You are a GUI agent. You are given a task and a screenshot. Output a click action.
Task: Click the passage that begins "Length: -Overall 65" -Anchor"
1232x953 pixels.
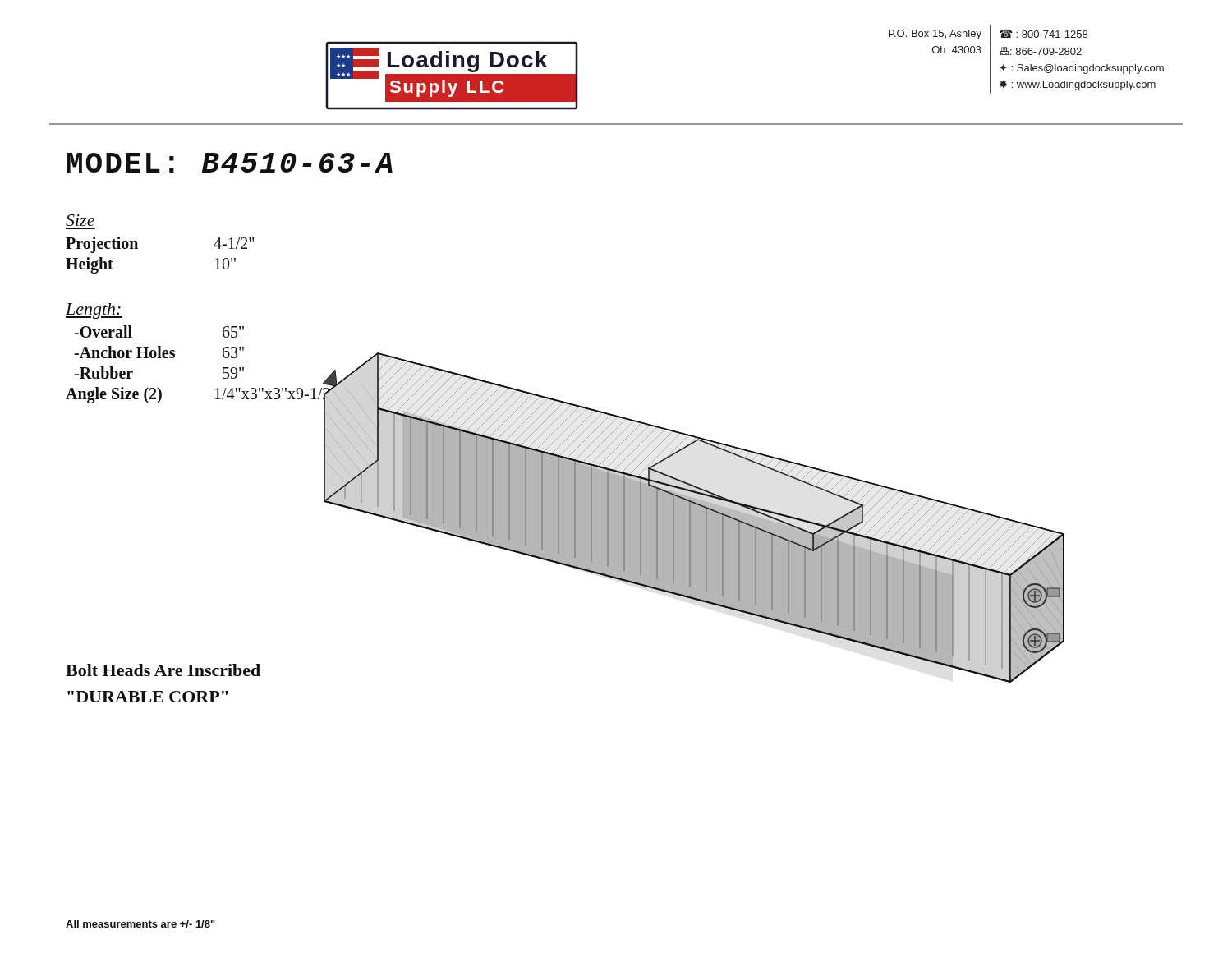94,311
